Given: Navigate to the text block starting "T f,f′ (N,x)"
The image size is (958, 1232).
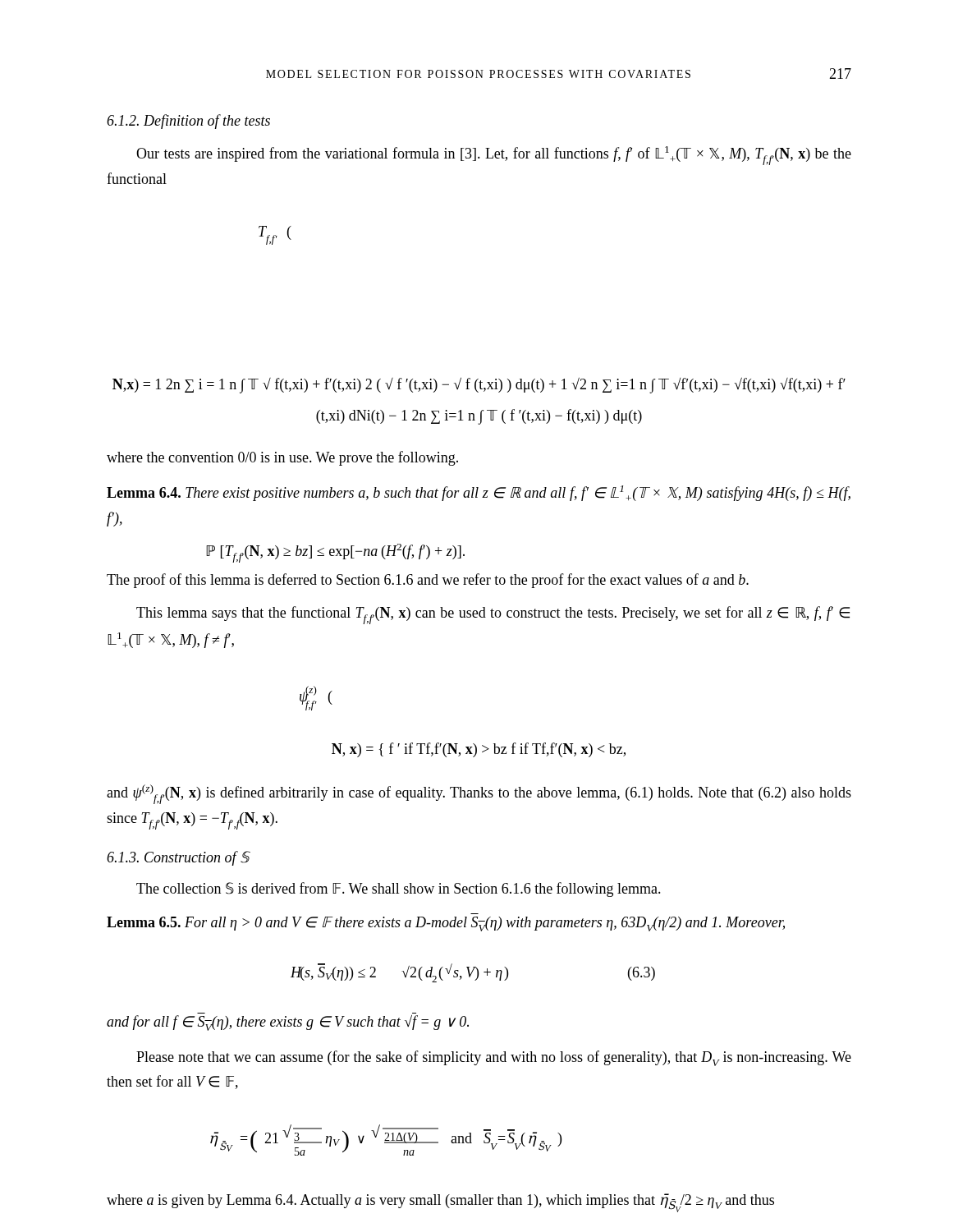Looking at the screenshot, I should pyautogui.click(x=275, y=235).
